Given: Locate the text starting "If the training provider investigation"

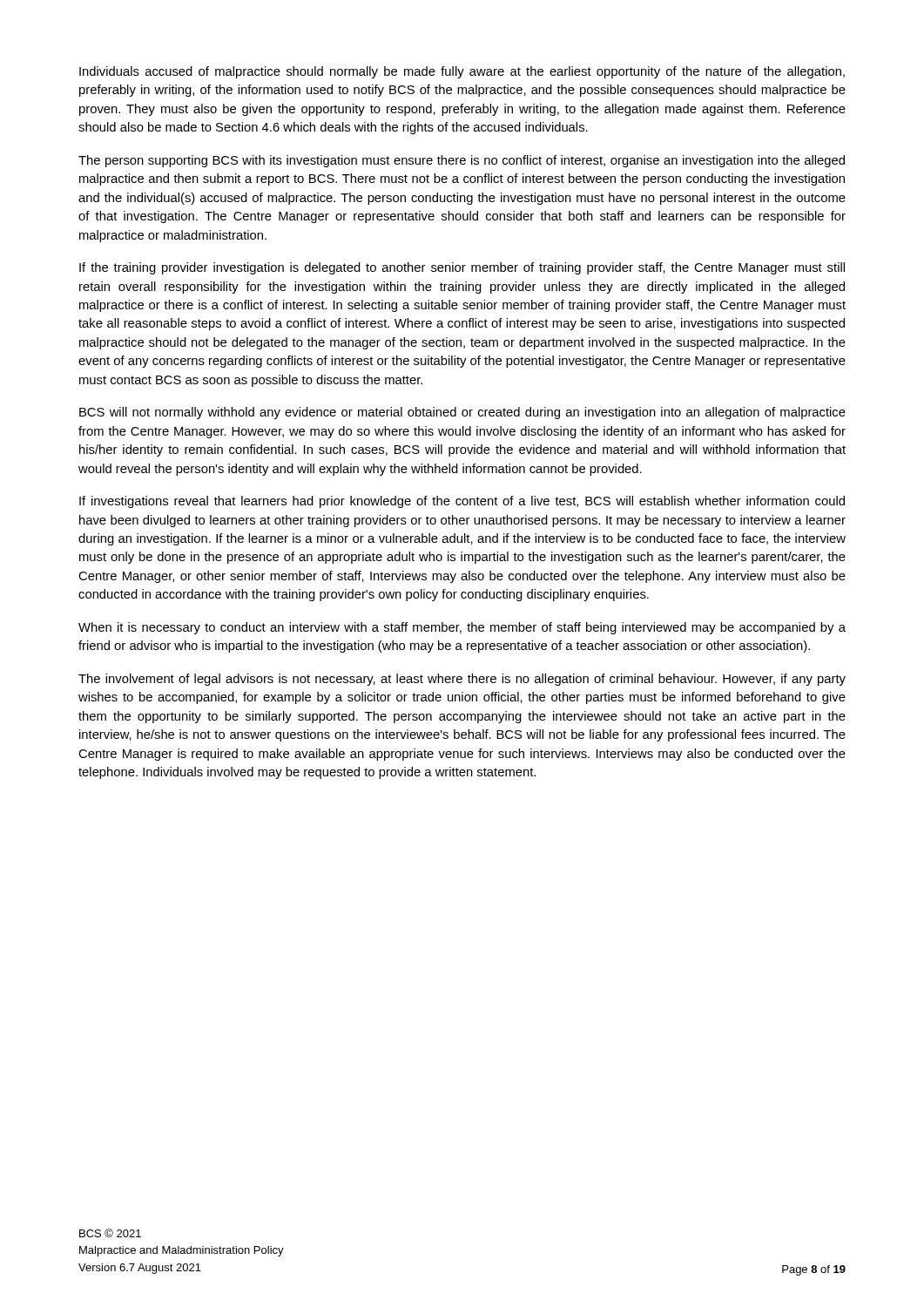Looking at the screenshot, I should pyautogui.click(x=462, y=324).
